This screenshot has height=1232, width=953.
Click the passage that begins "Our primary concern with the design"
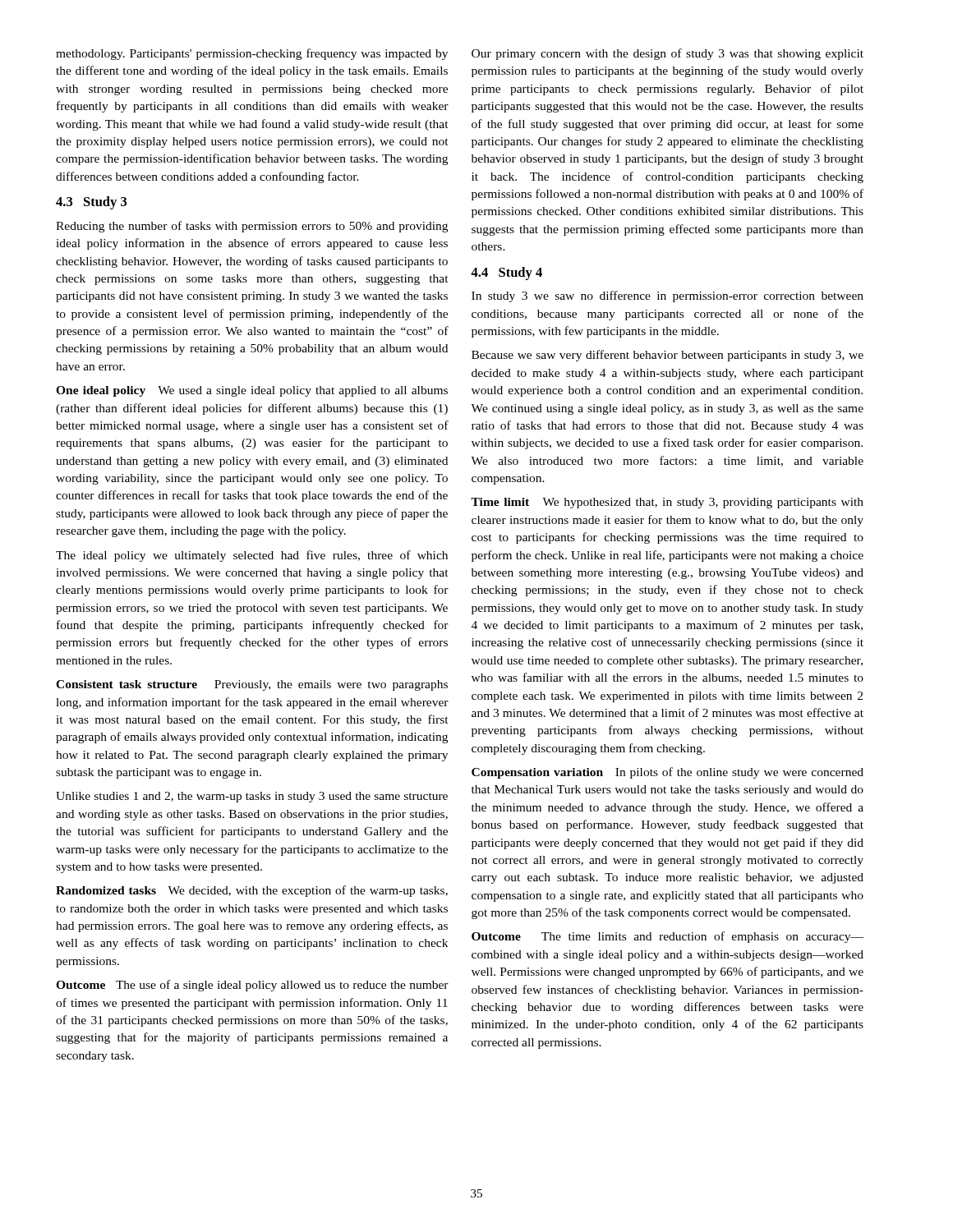(x=667, y=150)
